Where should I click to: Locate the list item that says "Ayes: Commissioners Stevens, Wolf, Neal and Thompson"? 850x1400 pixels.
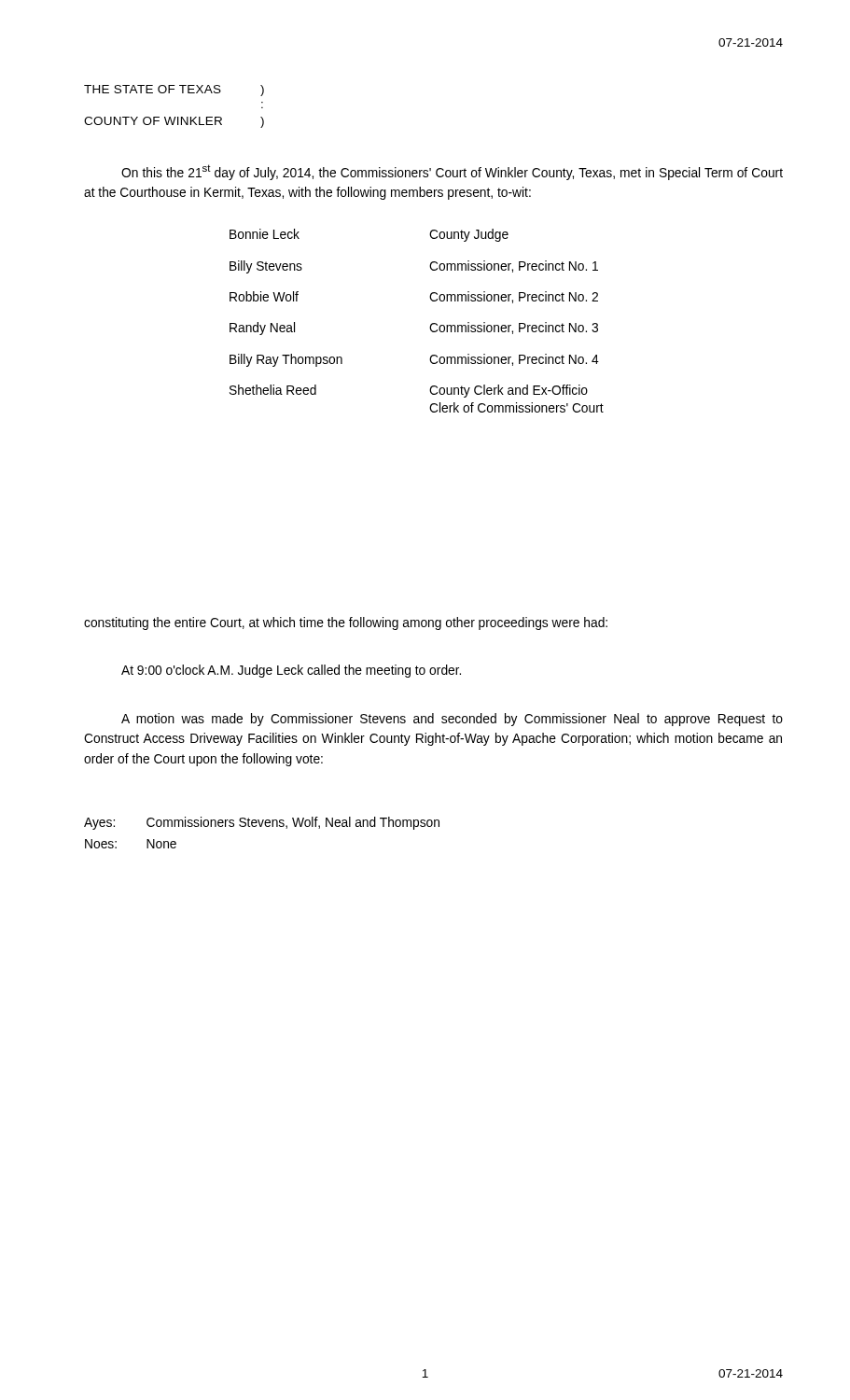(x=262, y=823)
